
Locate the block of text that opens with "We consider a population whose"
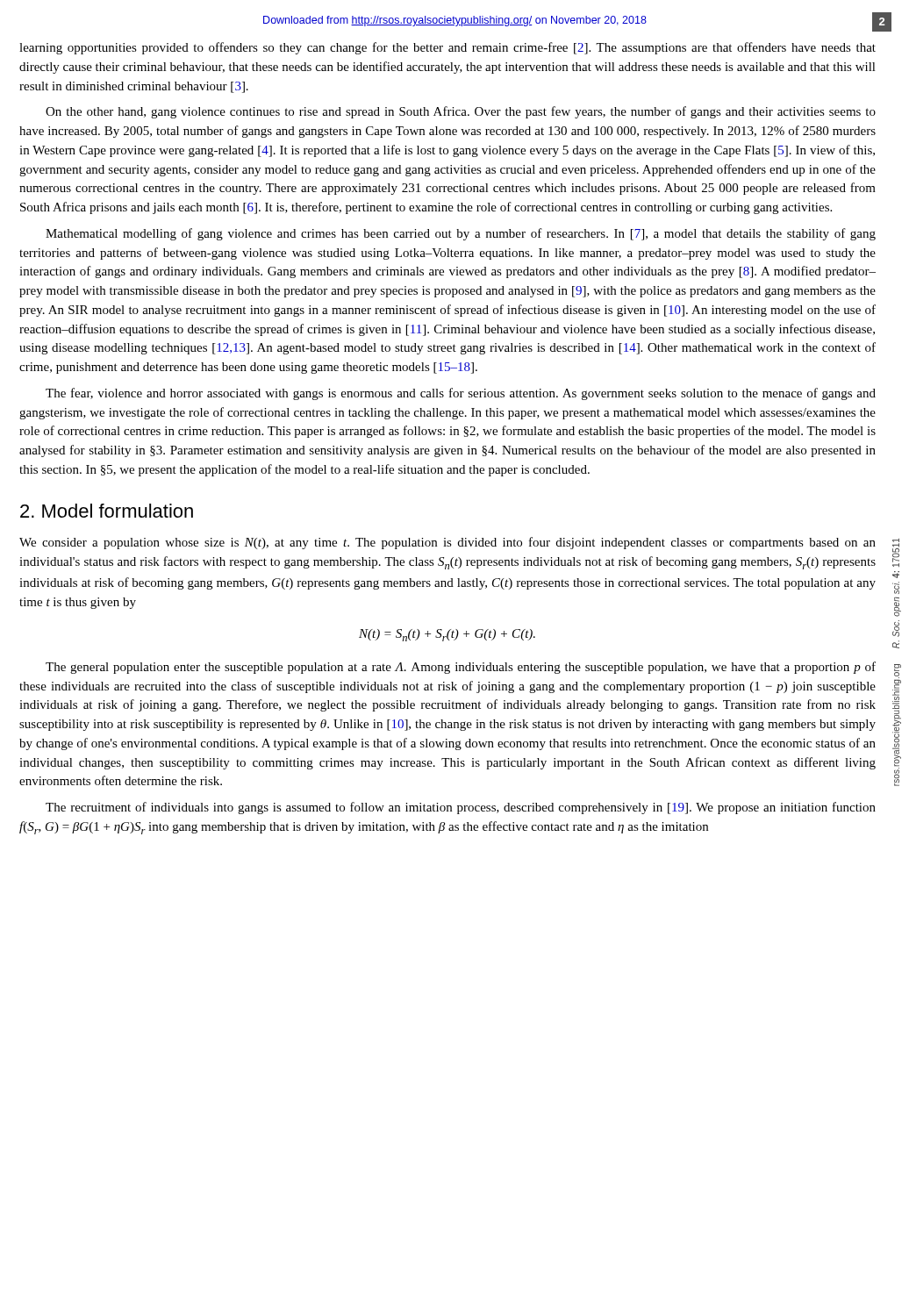[x=447, y=572]
